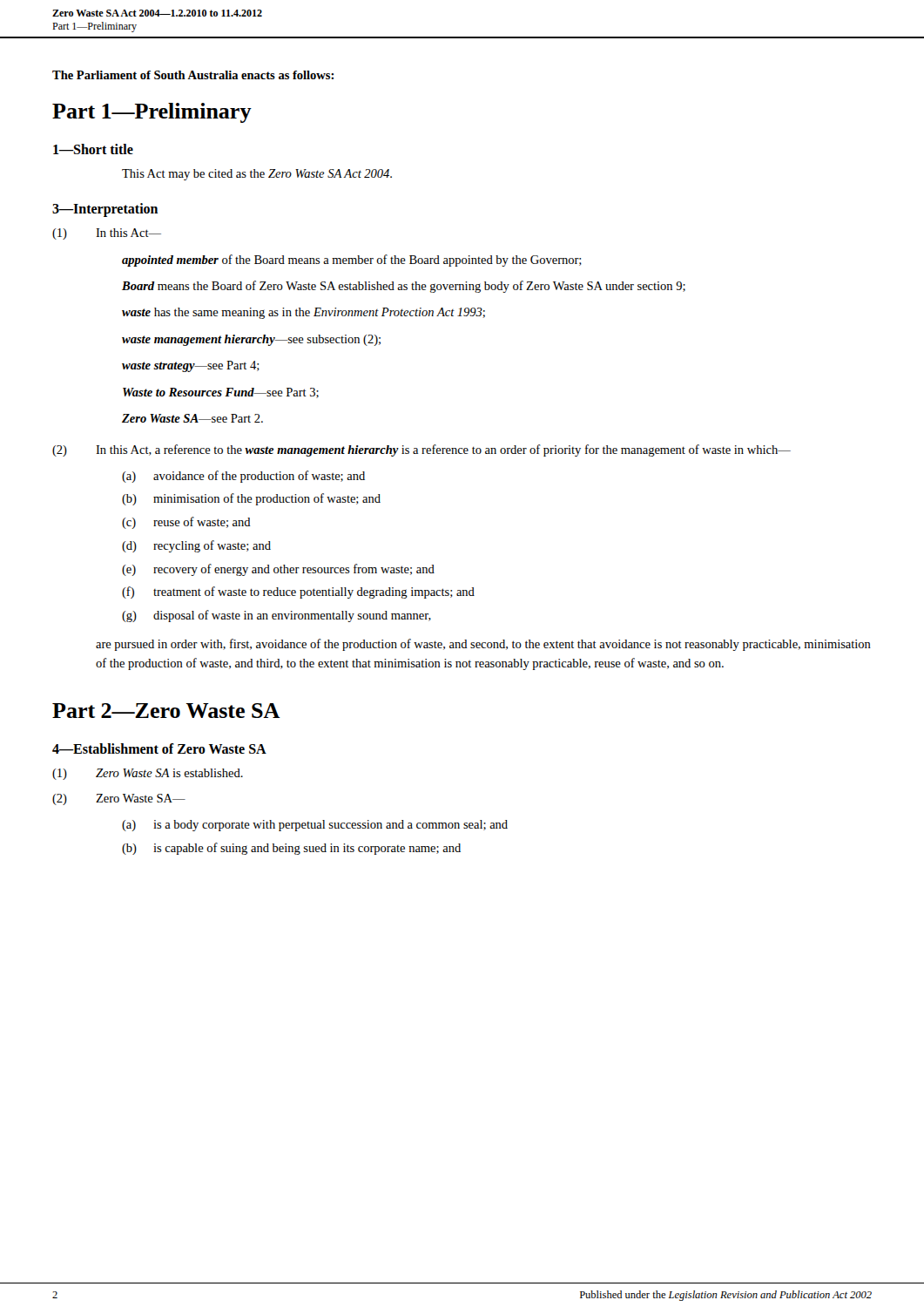Locate the title that says "Part 1—Preliminary"
This screenshot has width=924, height=1307.
pyautogui.click(x=152, y=111)
